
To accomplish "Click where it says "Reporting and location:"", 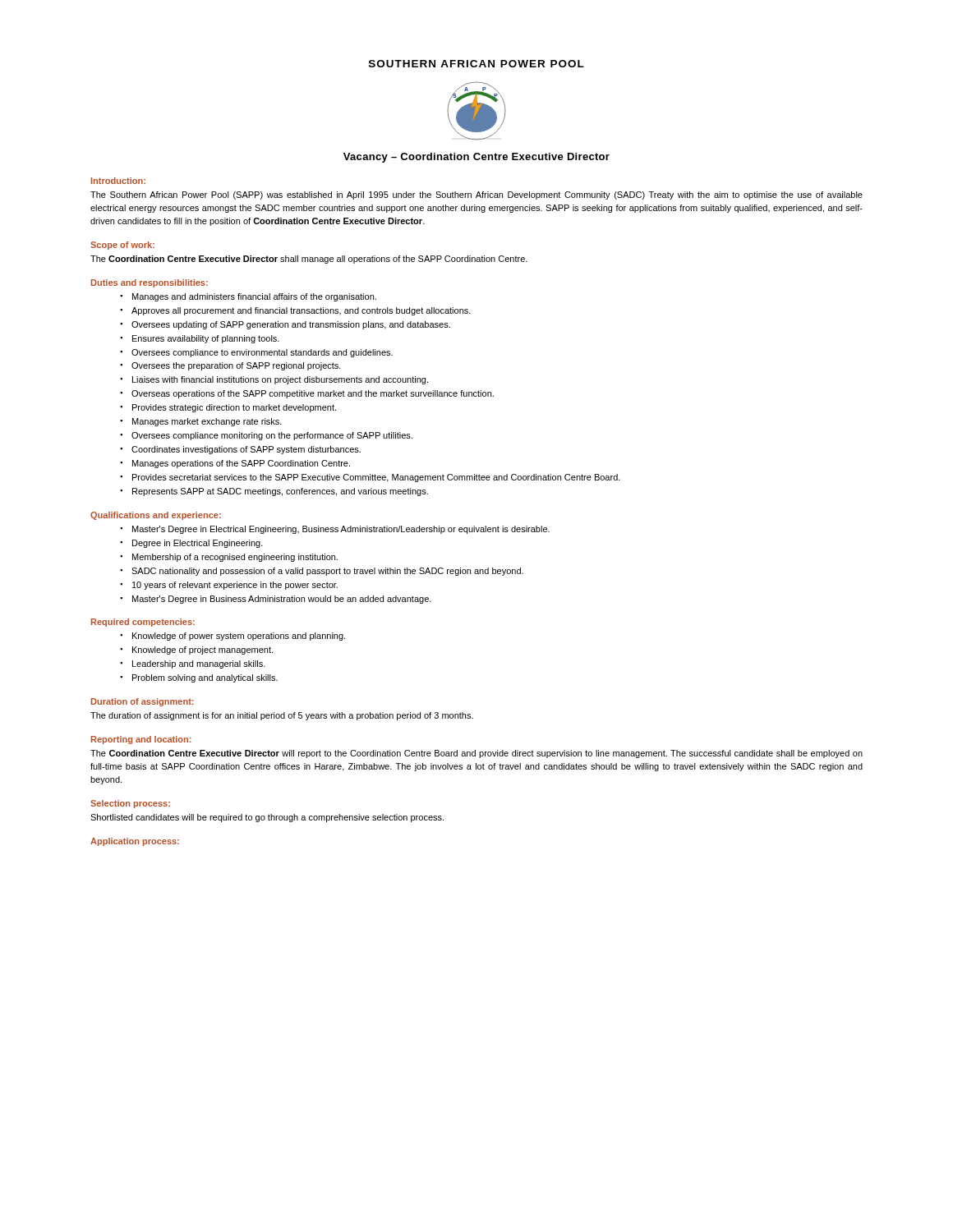I will [141, 739].
